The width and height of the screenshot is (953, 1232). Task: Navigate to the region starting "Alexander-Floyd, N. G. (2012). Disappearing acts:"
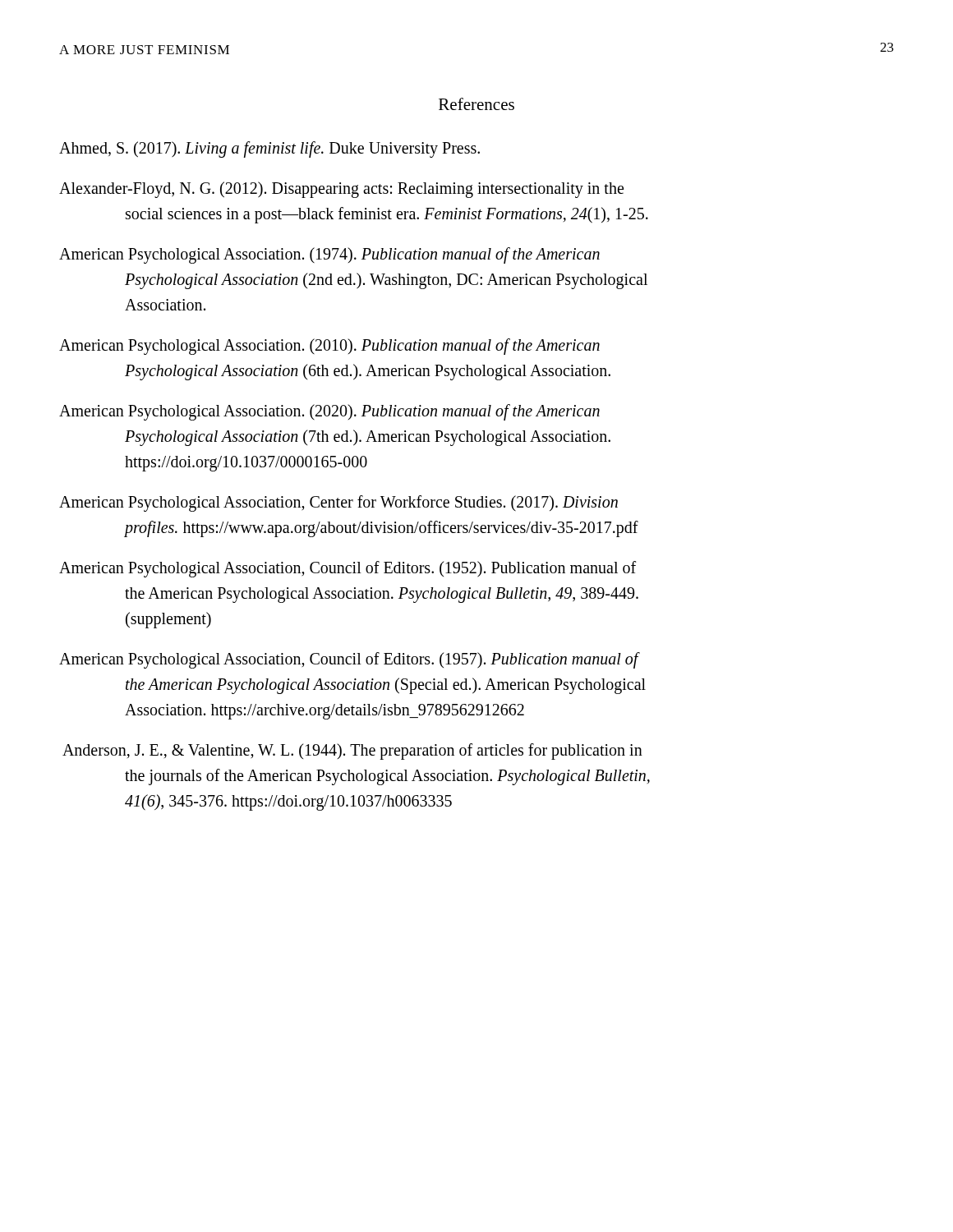(476, 203)
